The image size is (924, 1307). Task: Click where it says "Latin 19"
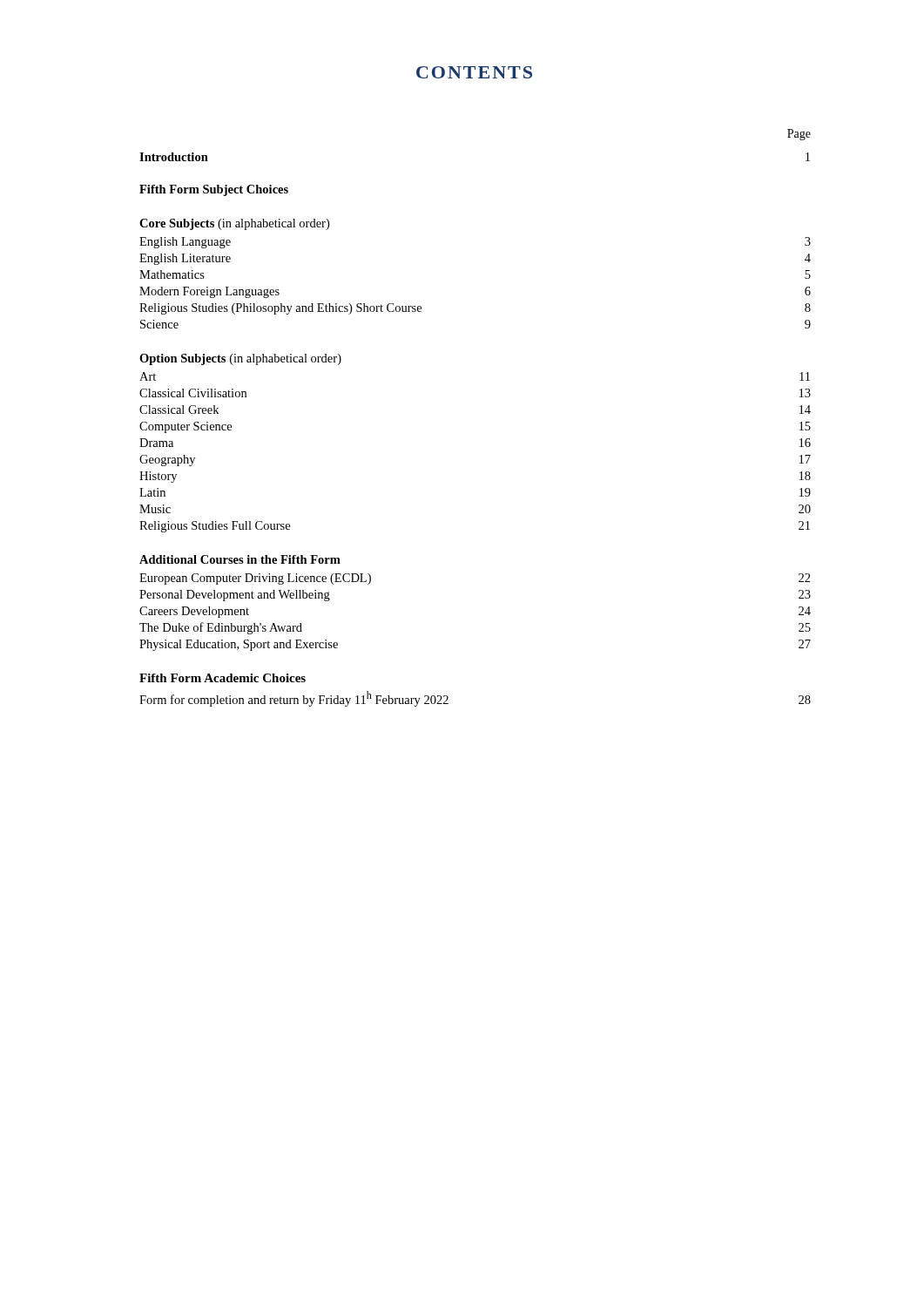coord(151,492)
